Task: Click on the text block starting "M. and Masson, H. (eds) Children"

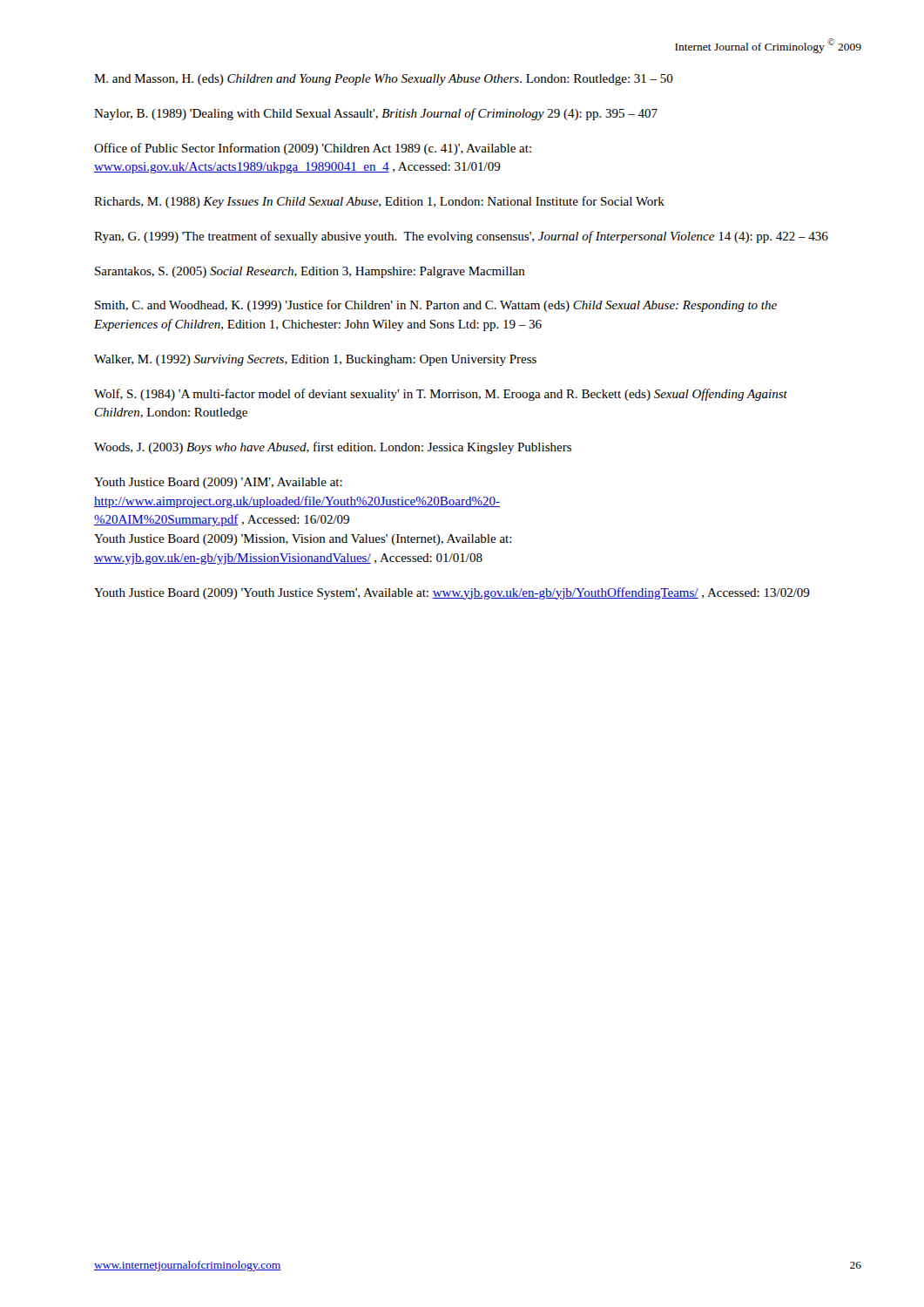Action: [x=384, y=78]
